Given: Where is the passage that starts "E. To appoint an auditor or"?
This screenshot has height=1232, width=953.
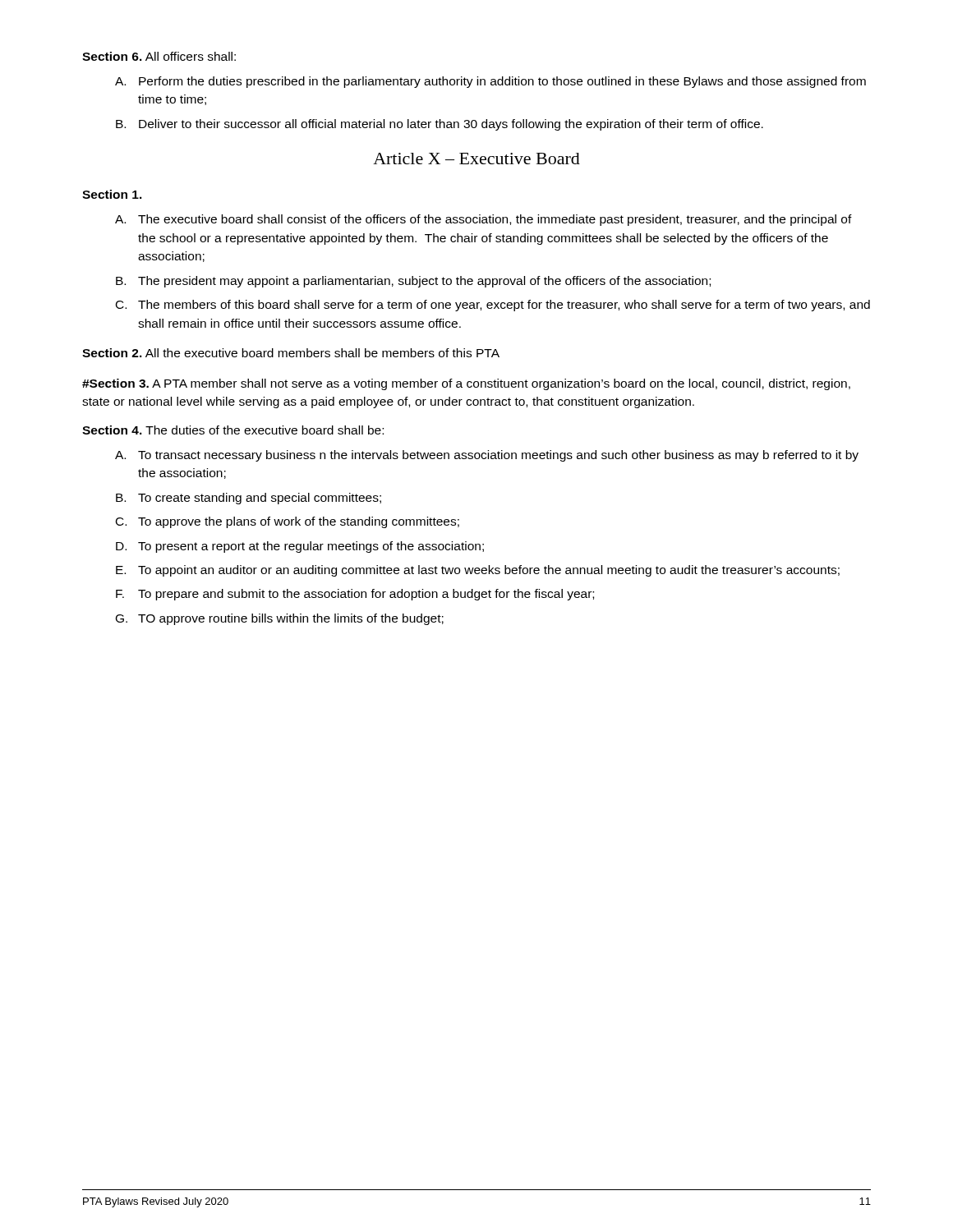Looking at the screenshot, I should (x=493, y=570).
